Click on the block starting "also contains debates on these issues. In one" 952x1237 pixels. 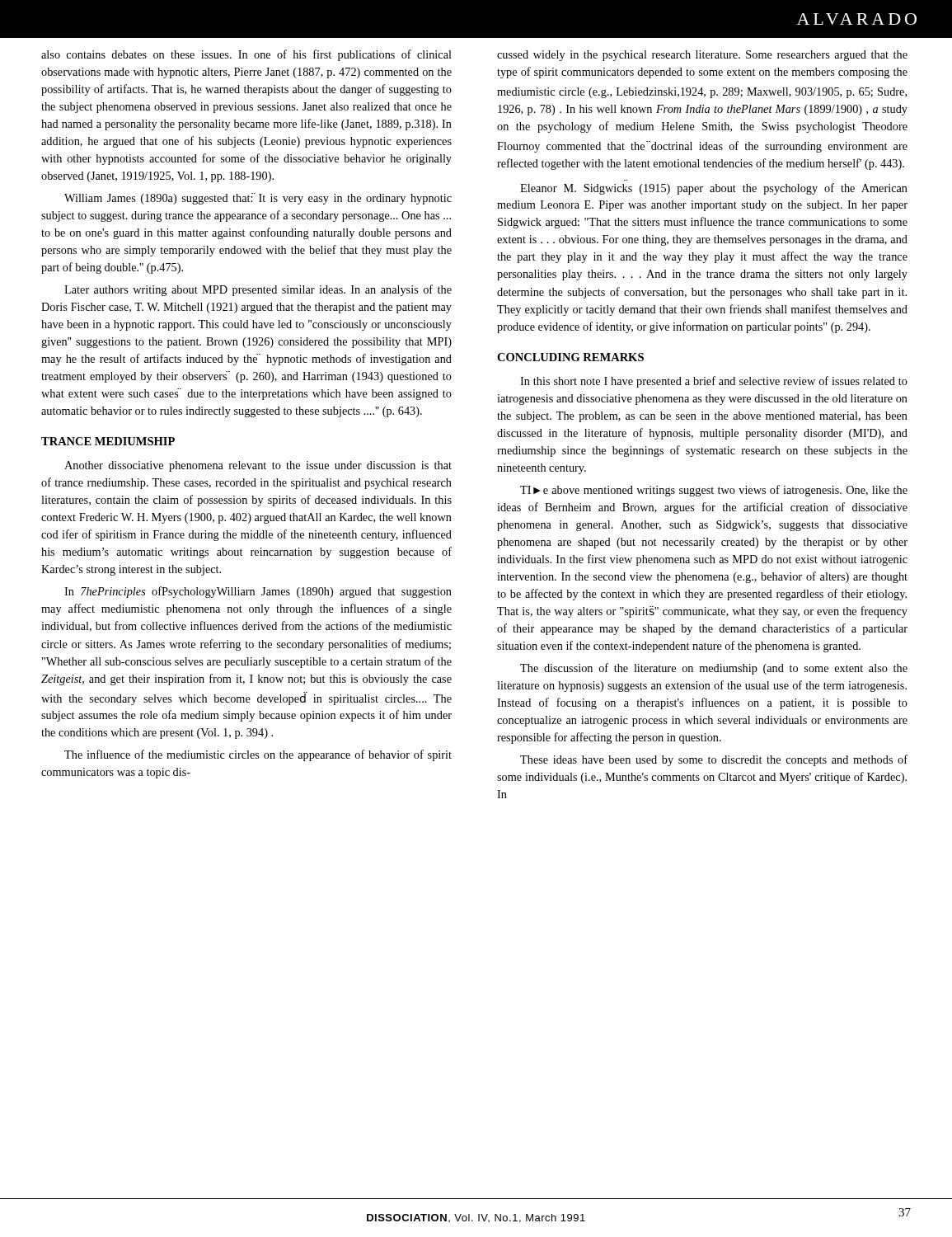246,233
